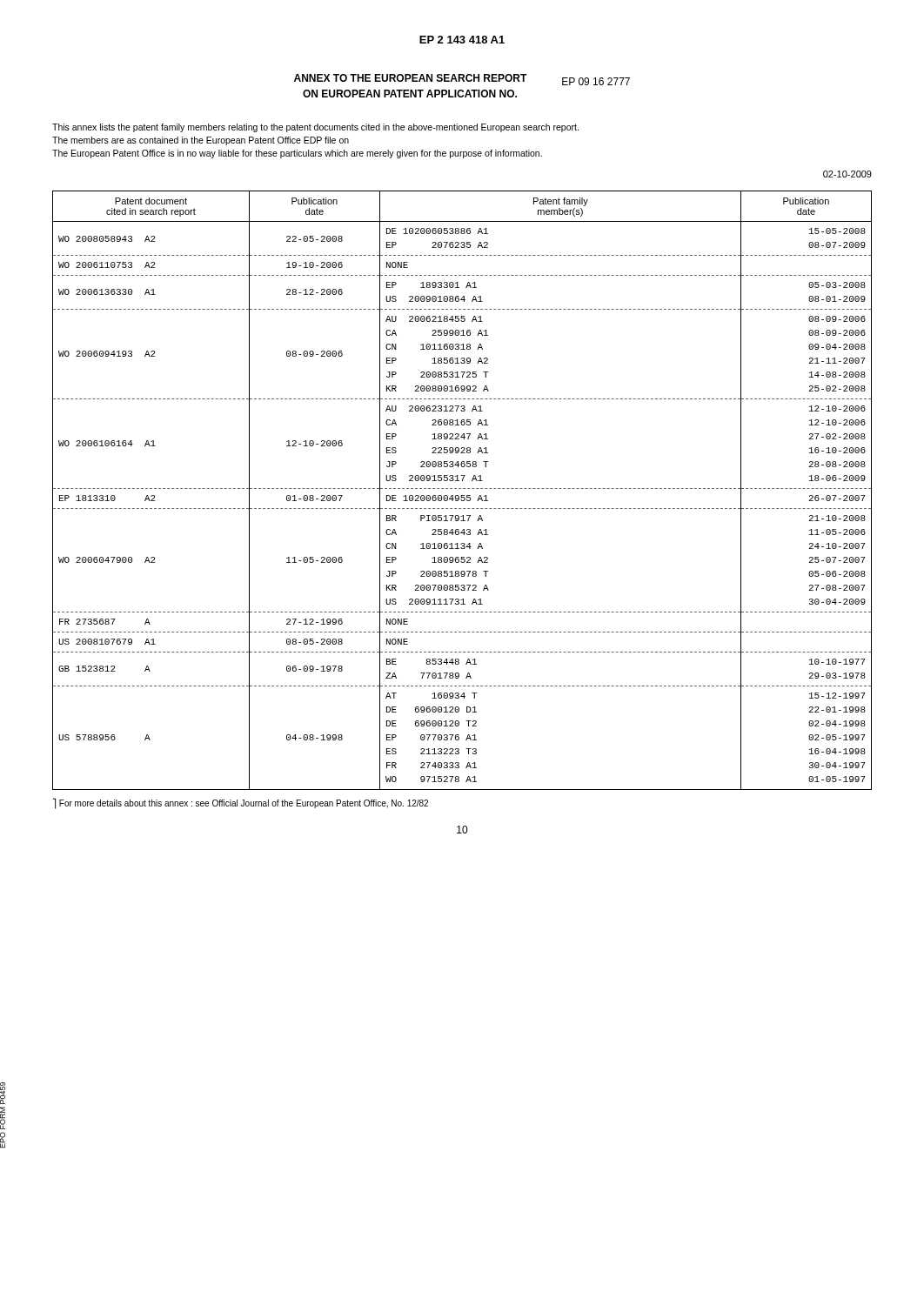924x1305 pixels.
Task: Find a section header
Action: (462, 86)
